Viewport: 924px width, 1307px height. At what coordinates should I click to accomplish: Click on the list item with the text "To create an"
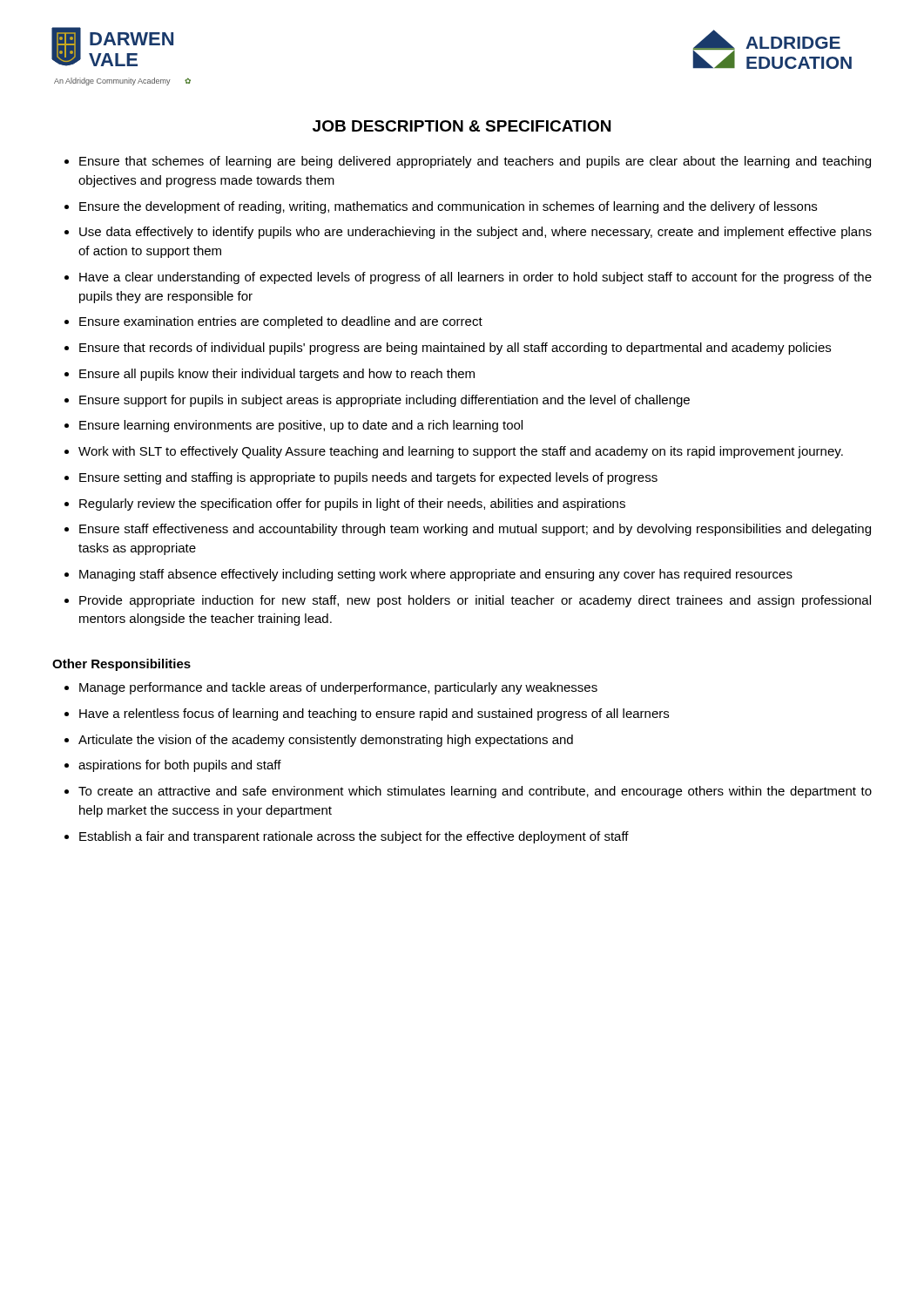point(475,800)
